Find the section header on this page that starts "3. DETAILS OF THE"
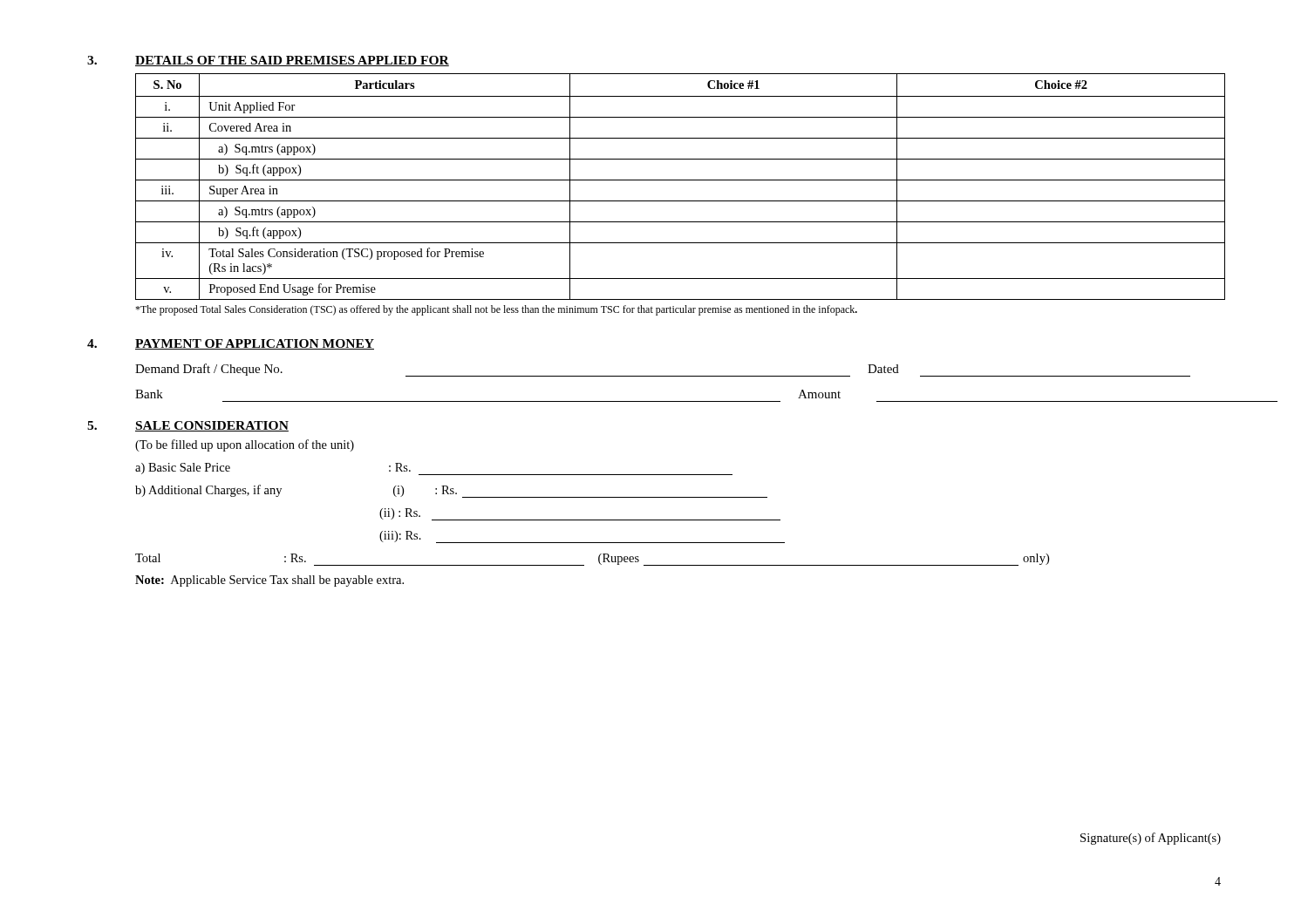Image resolution: width=1308 pixels, height=924 pixels. [268, 60]
